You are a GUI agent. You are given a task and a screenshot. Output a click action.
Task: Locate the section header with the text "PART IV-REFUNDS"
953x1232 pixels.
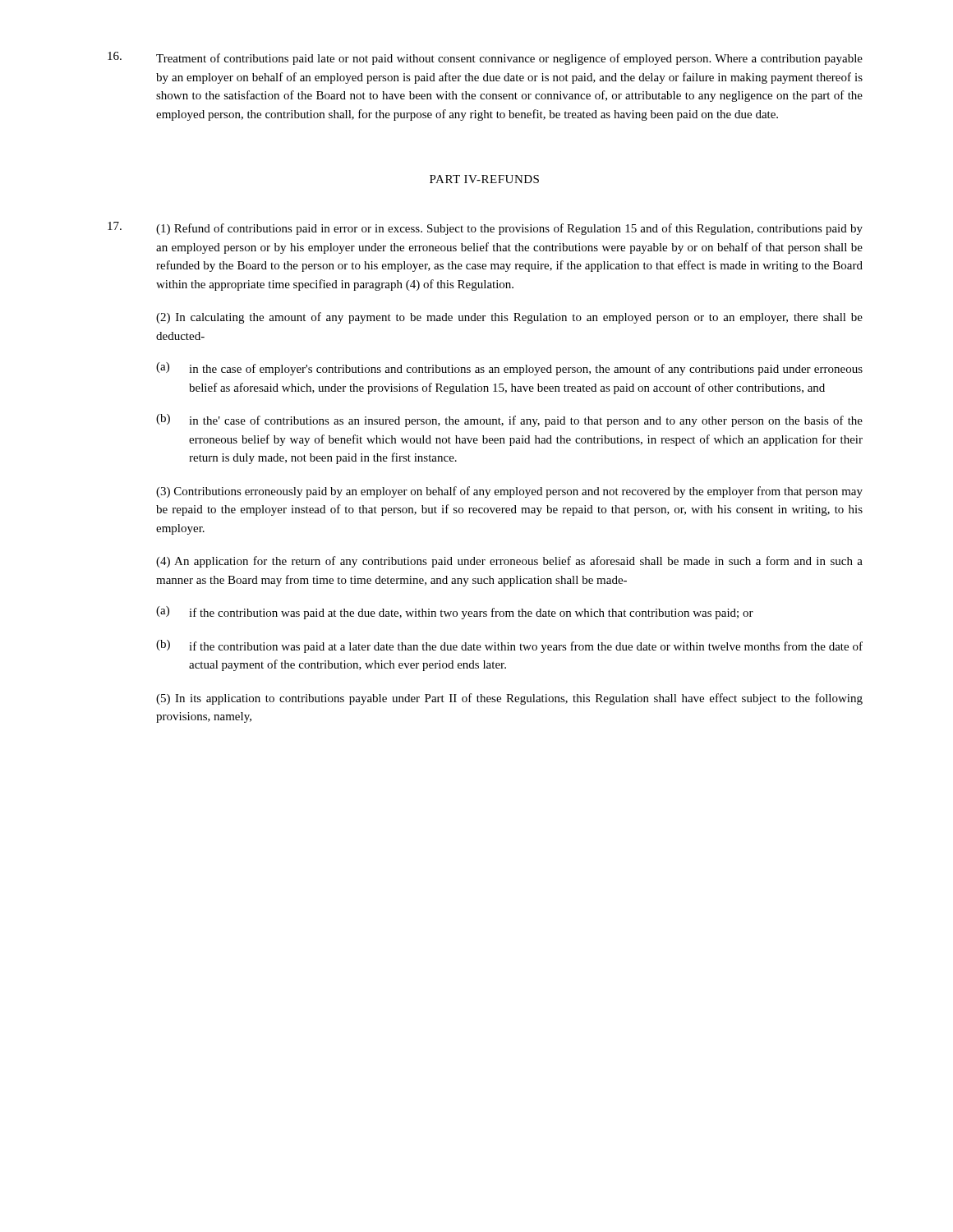485,179
